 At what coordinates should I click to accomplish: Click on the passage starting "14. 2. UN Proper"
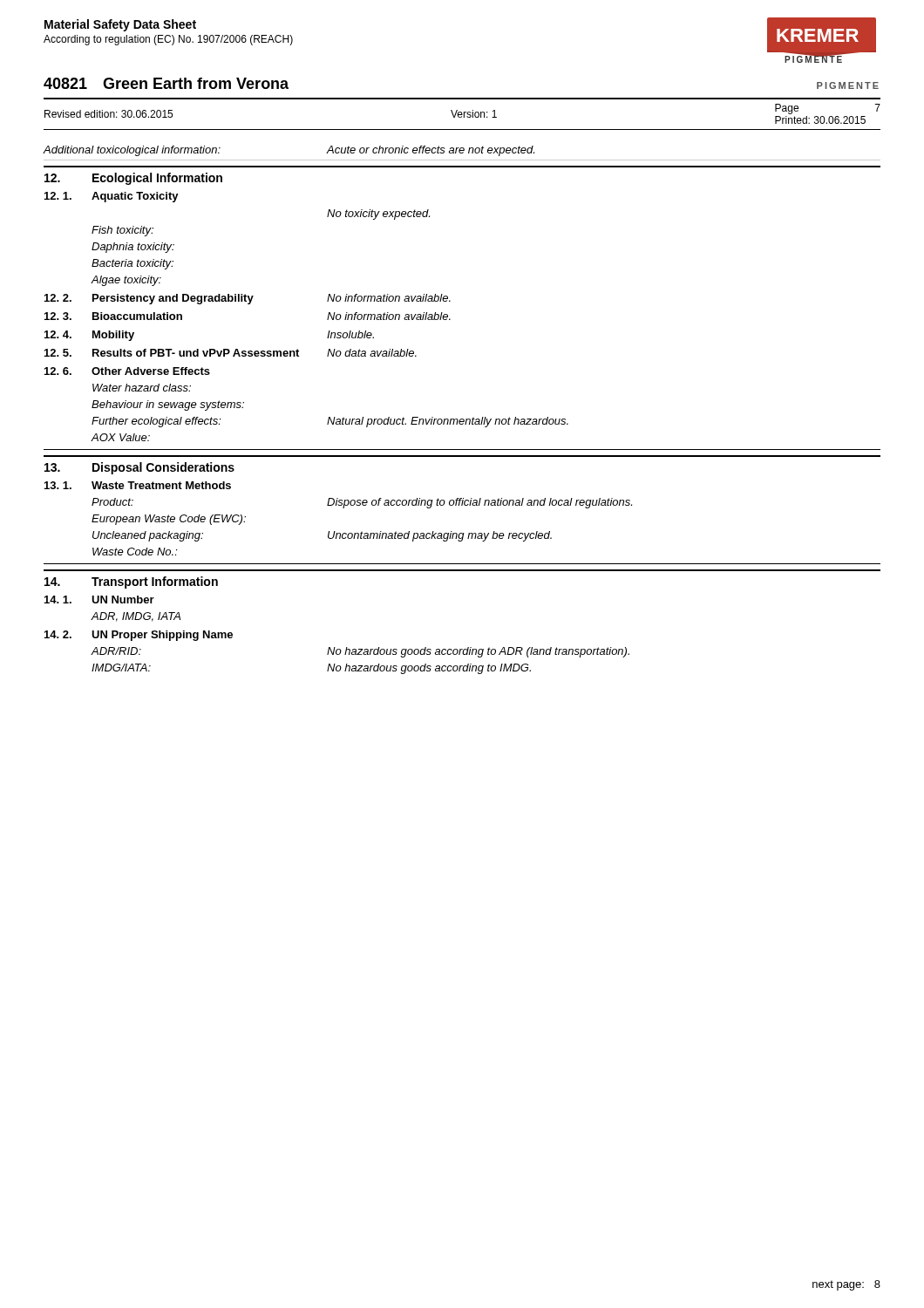[x=138, y=634]
